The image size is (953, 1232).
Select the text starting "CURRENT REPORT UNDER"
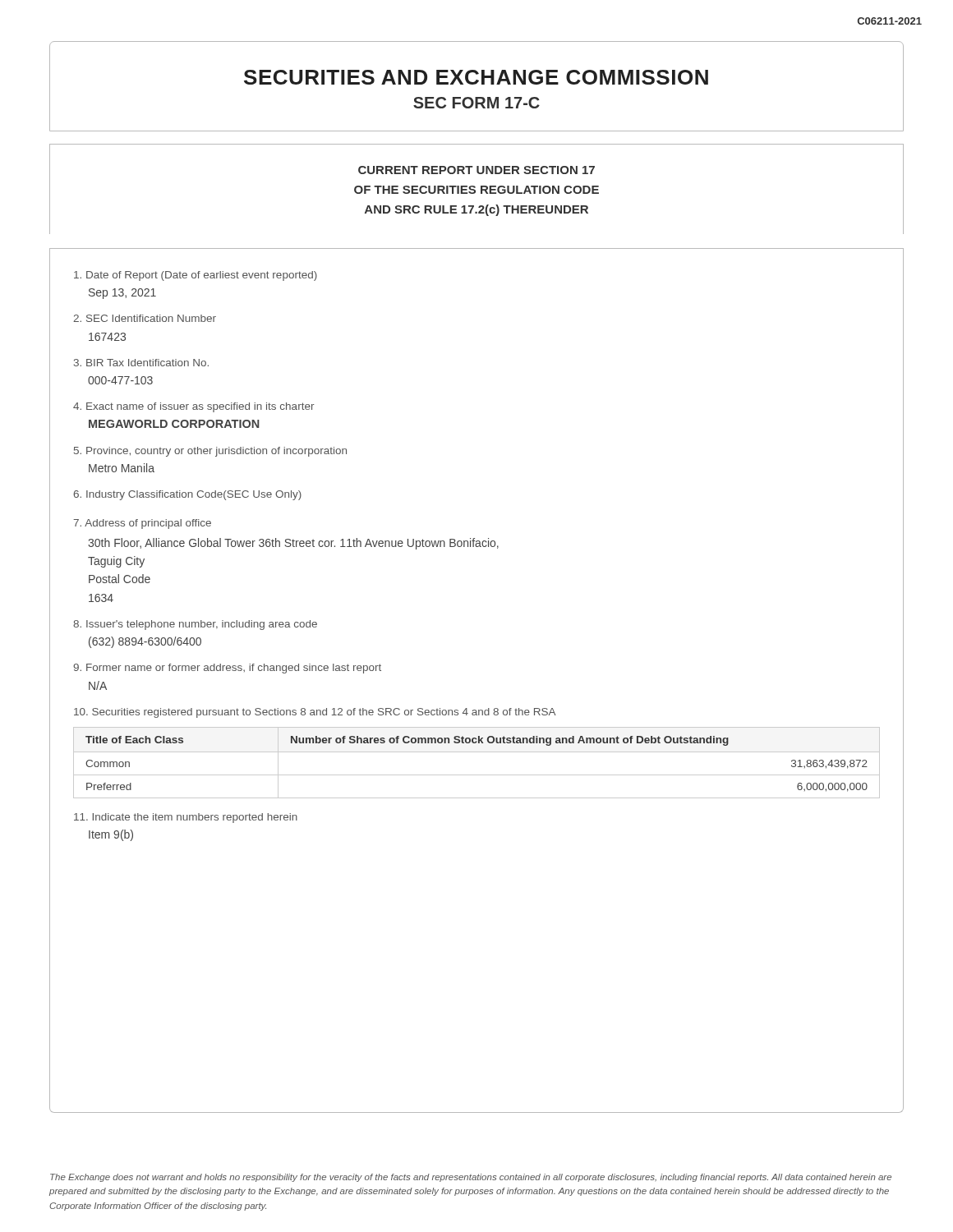coord(476,190)
